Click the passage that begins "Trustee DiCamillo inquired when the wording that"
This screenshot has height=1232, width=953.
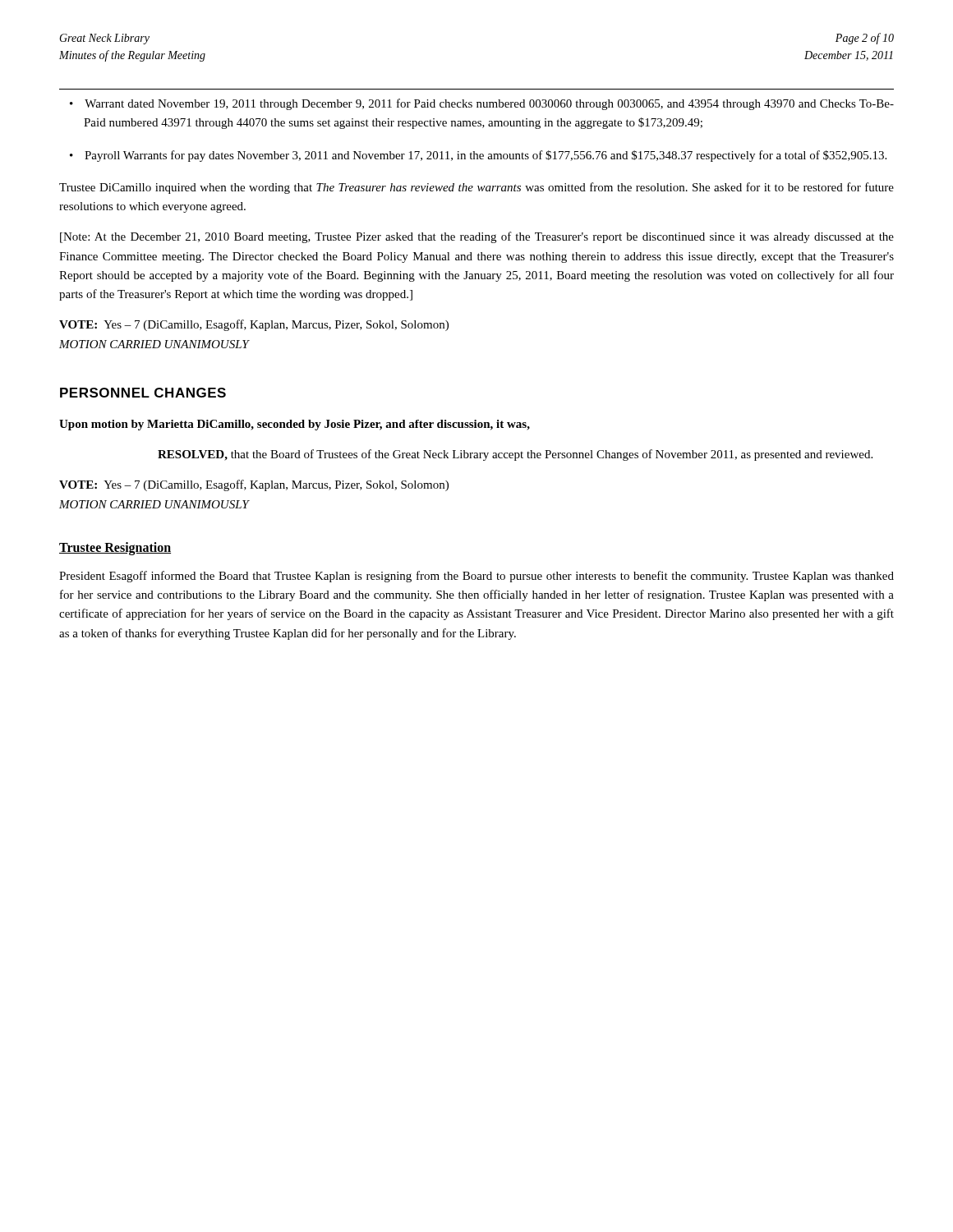(476, 197)
